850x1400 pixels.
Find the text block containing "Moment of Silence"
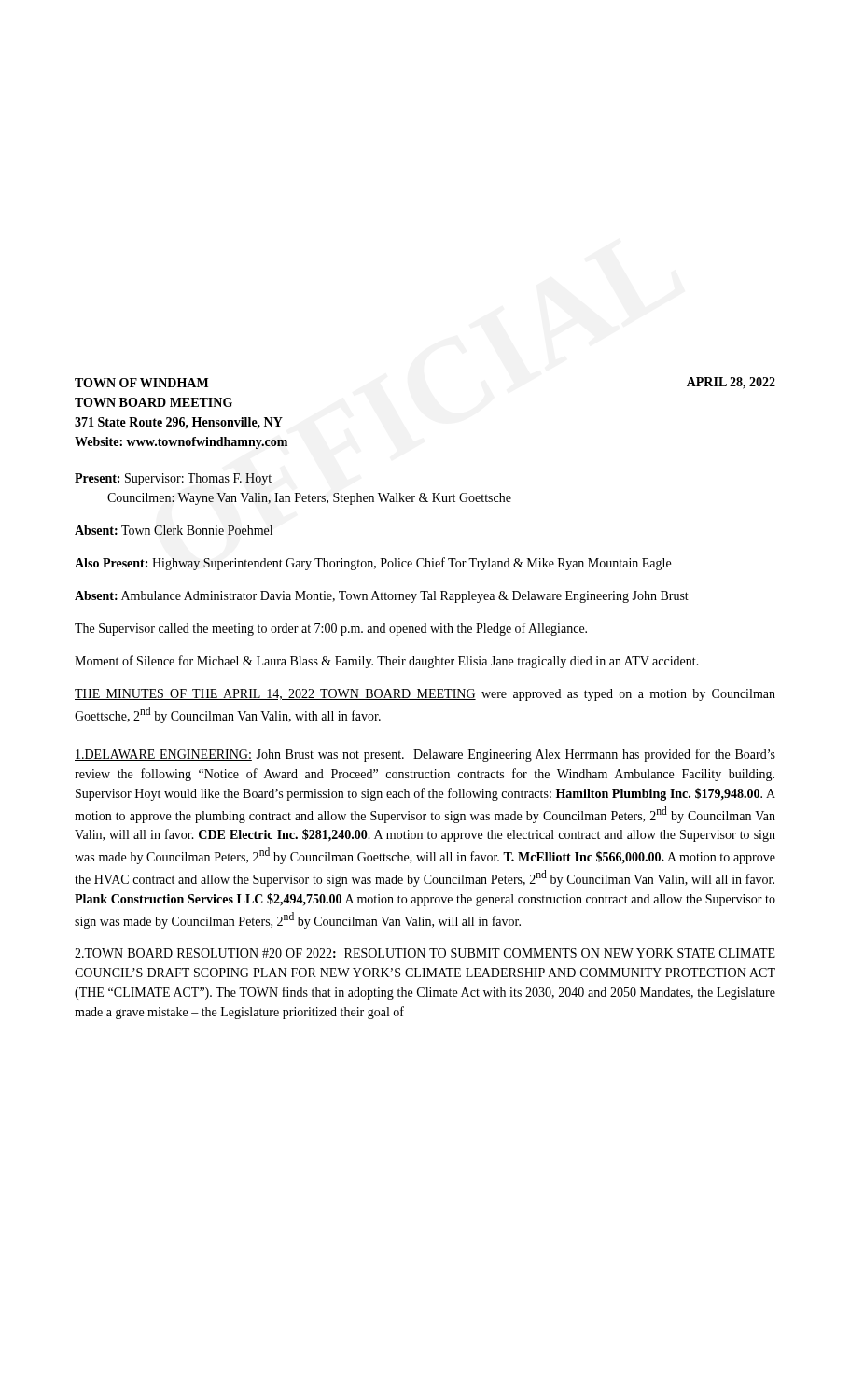click(387, 661)
